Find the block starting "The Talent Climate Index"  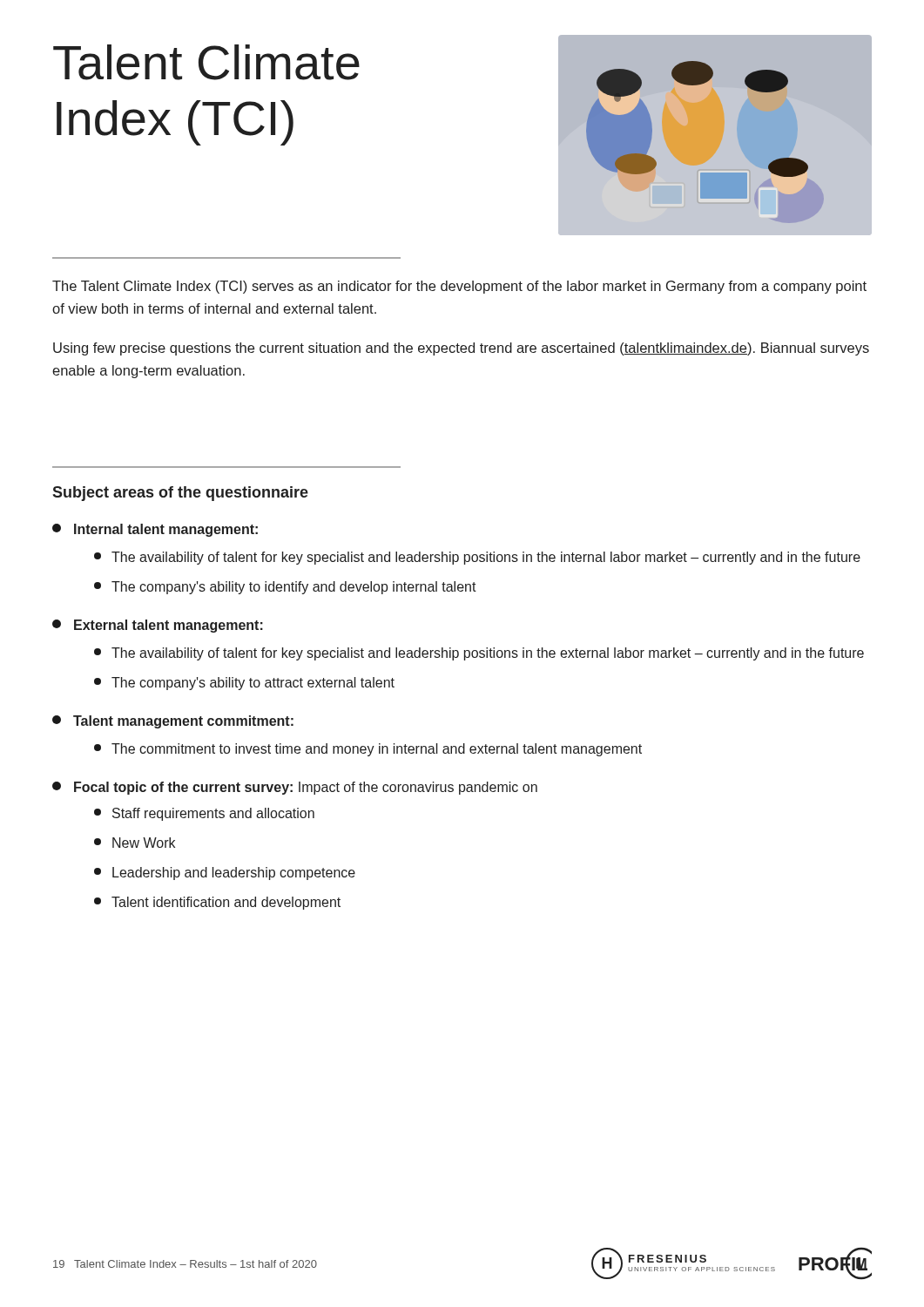point(459,287)
